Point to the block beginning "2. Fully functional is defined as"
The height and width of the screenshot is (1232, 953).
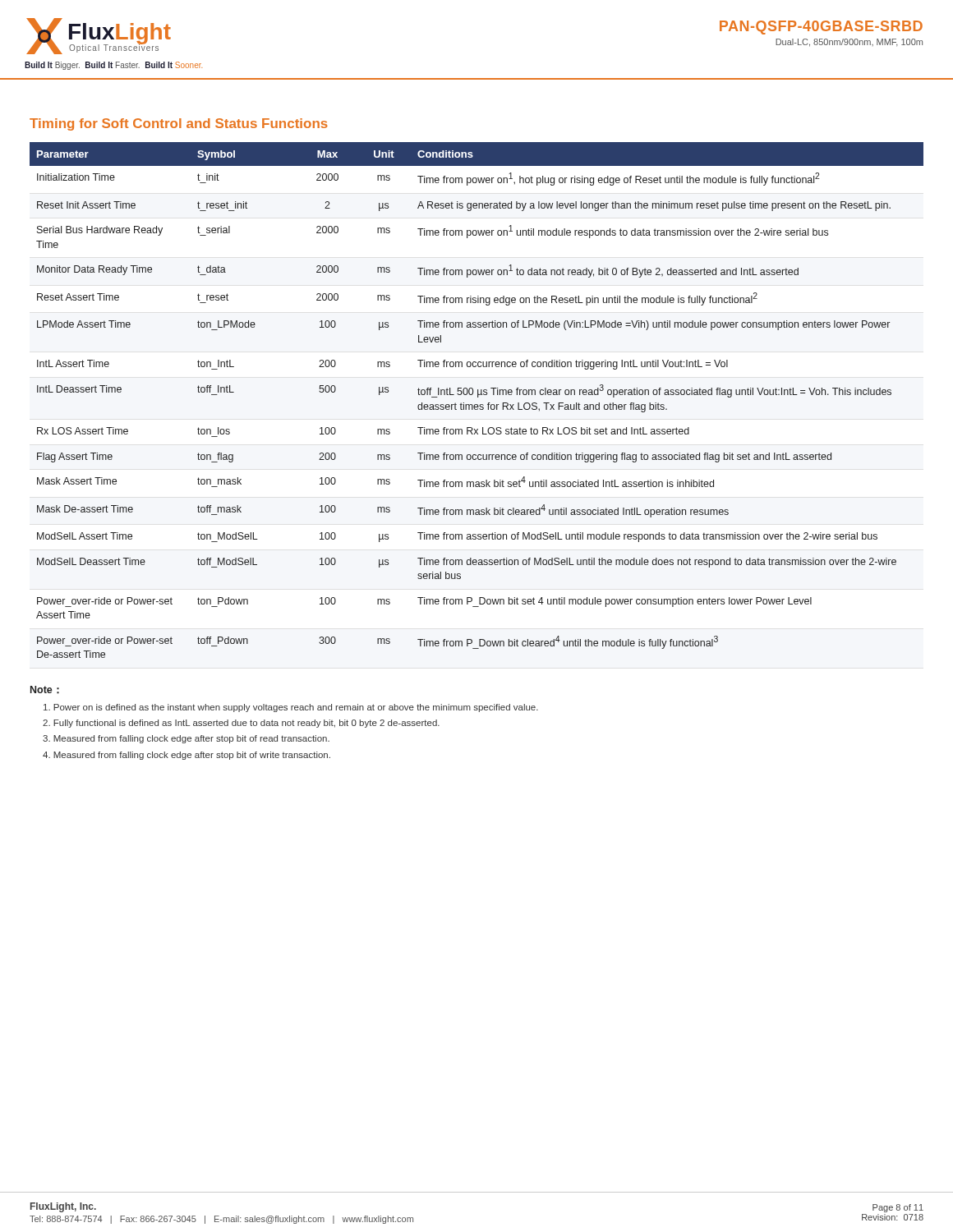pos(241,723)
